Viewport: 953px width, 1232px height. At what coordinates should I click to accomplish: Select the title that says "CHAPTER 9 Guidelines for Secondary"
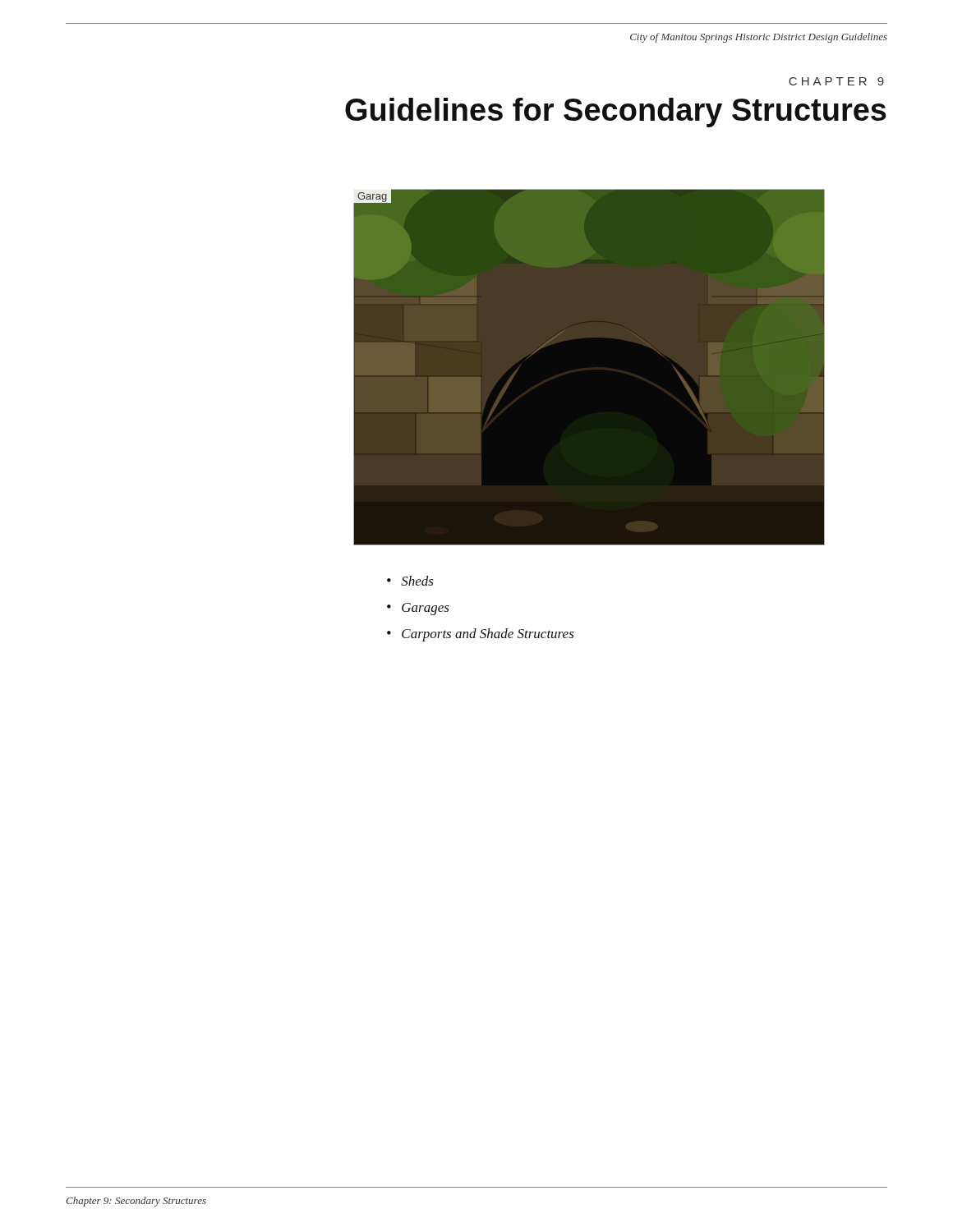476,101
